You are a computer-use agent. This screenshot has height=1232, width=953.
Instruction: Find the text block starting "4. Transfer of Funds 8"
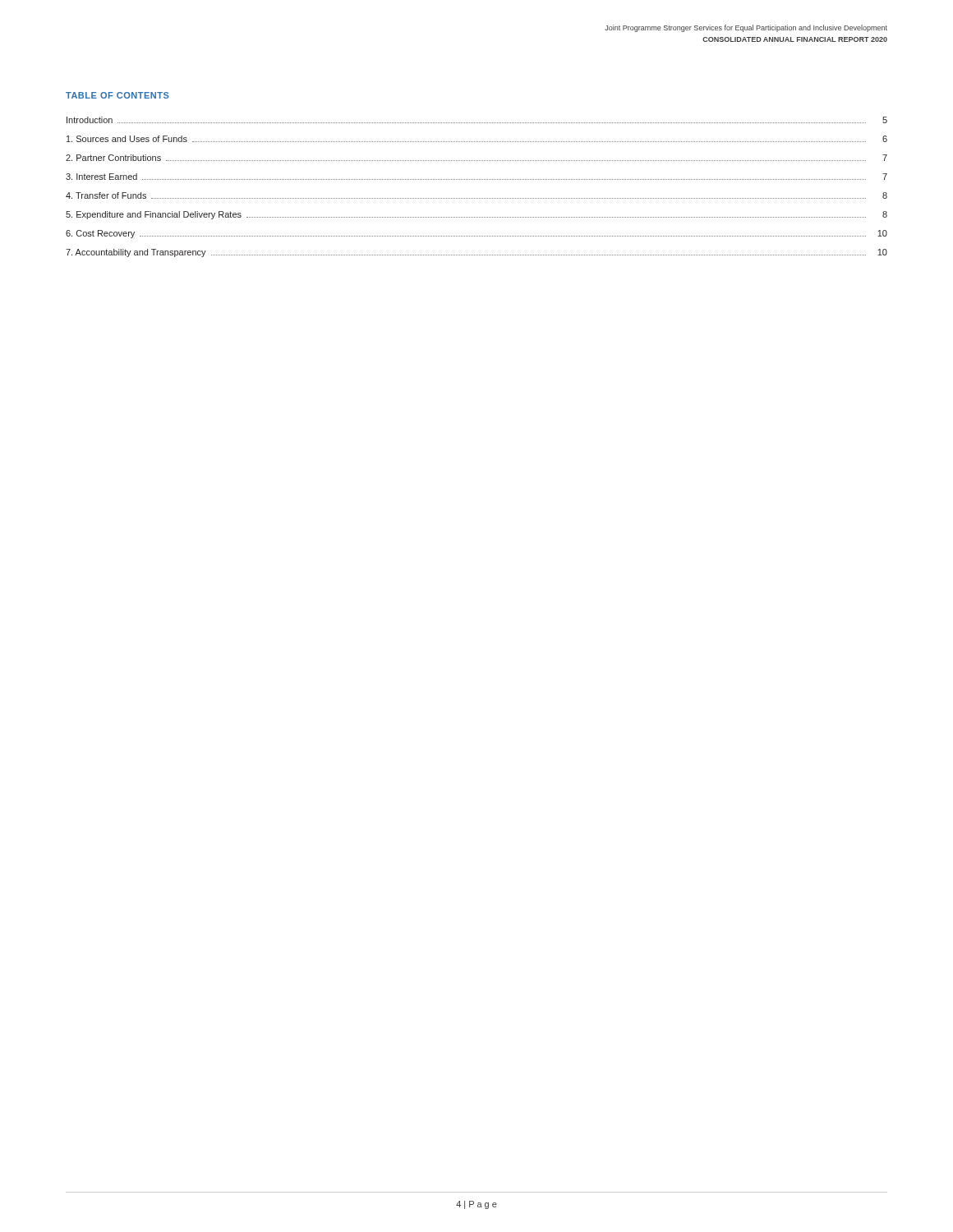coord(476,196)
